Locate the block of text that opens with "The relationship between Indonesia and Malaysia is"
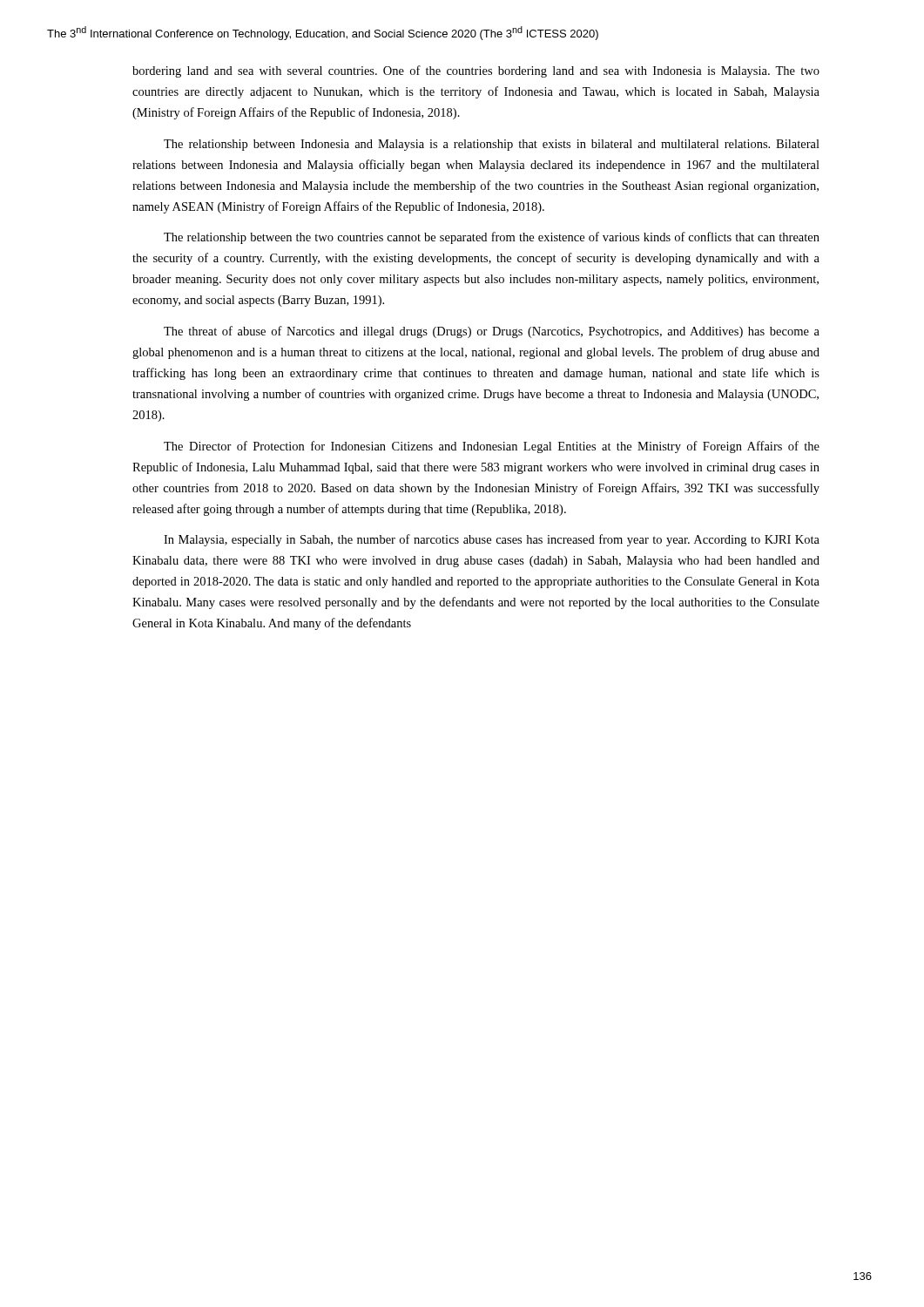 [x=476, y=175]
